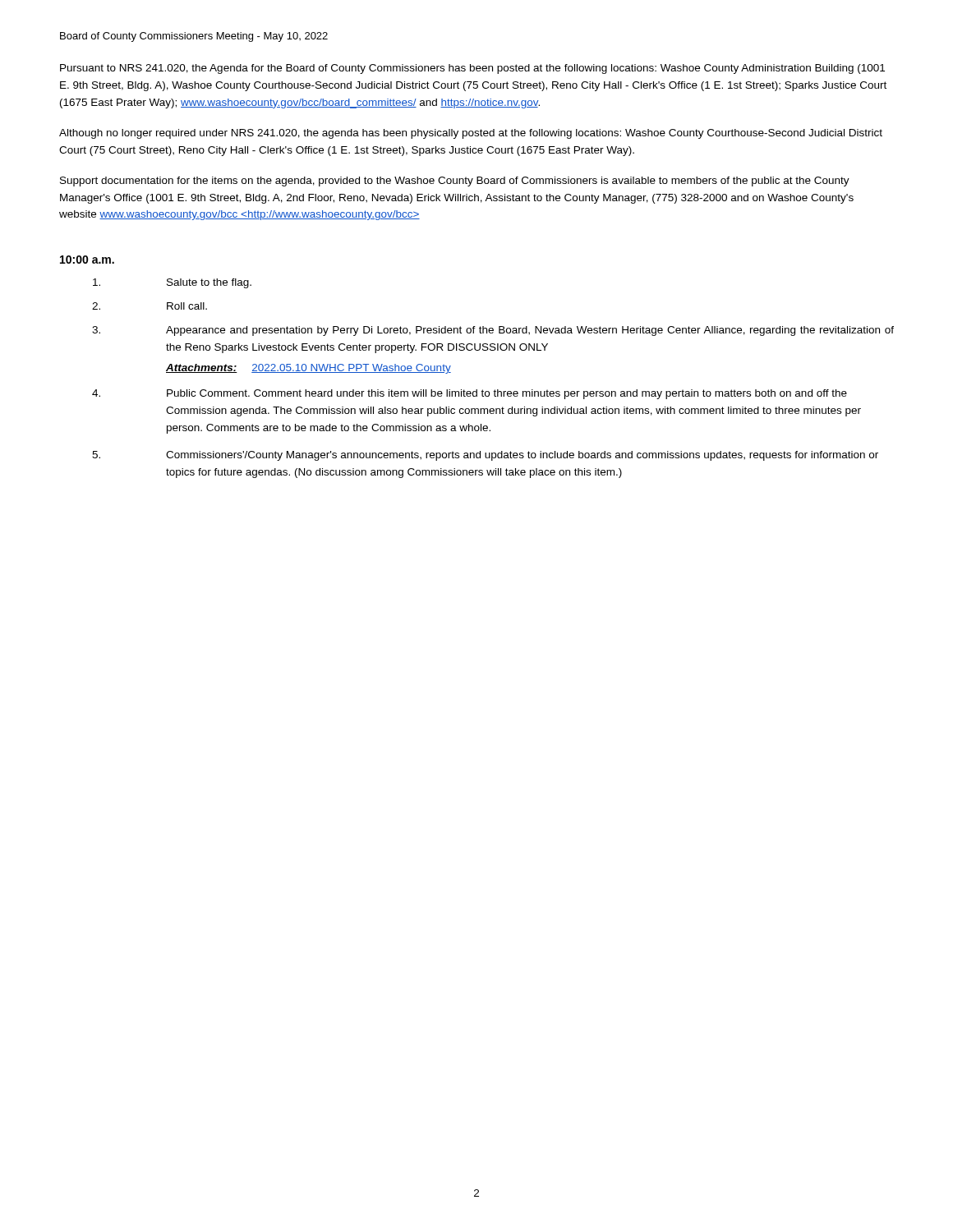Find the passage starting "10:00 a.m."
This screenshot has height=1232, width=953.
pos(87,260)
